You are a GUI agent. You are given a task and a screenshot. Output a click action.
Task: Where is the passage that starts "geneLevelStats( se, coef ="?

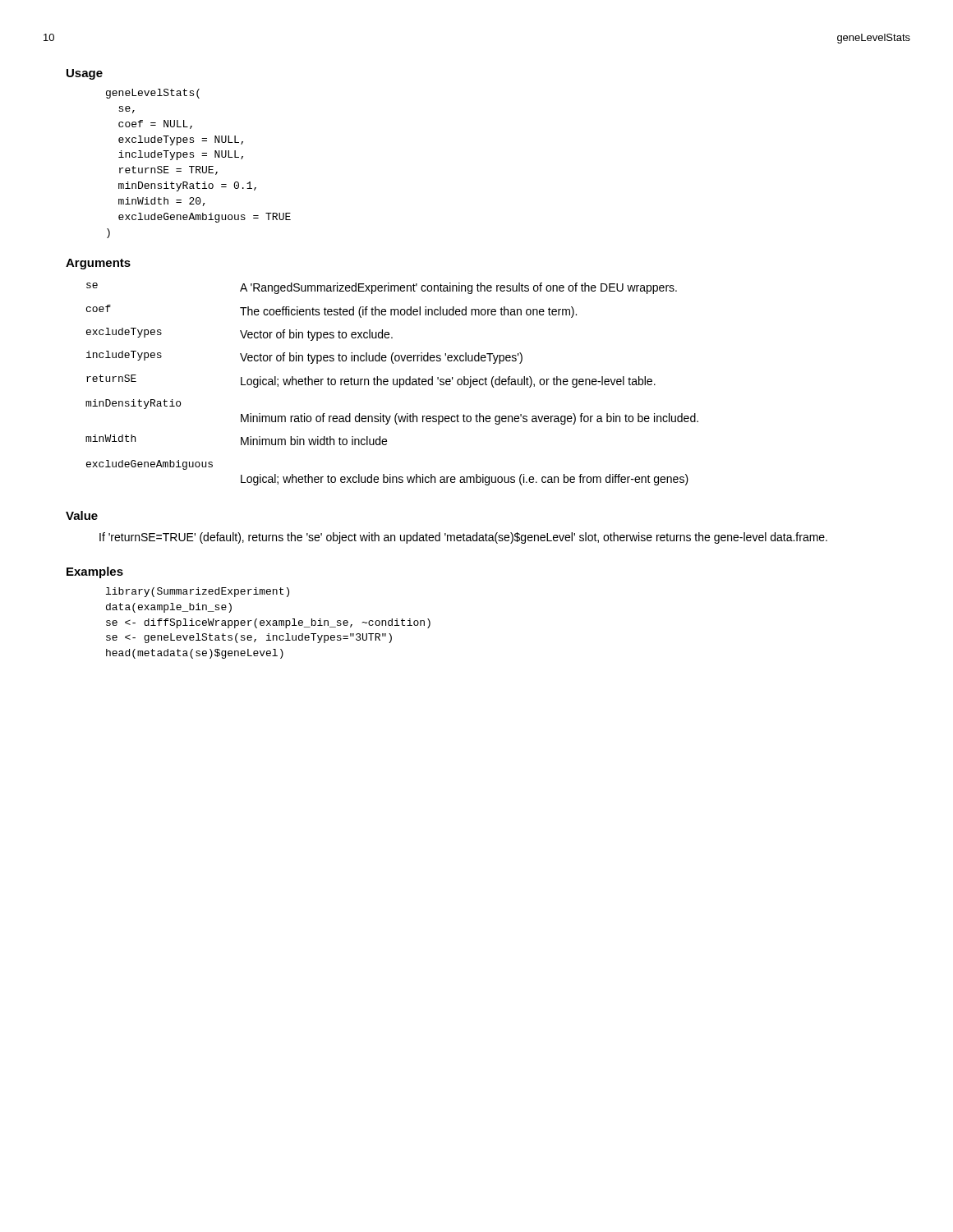(153, 94)
